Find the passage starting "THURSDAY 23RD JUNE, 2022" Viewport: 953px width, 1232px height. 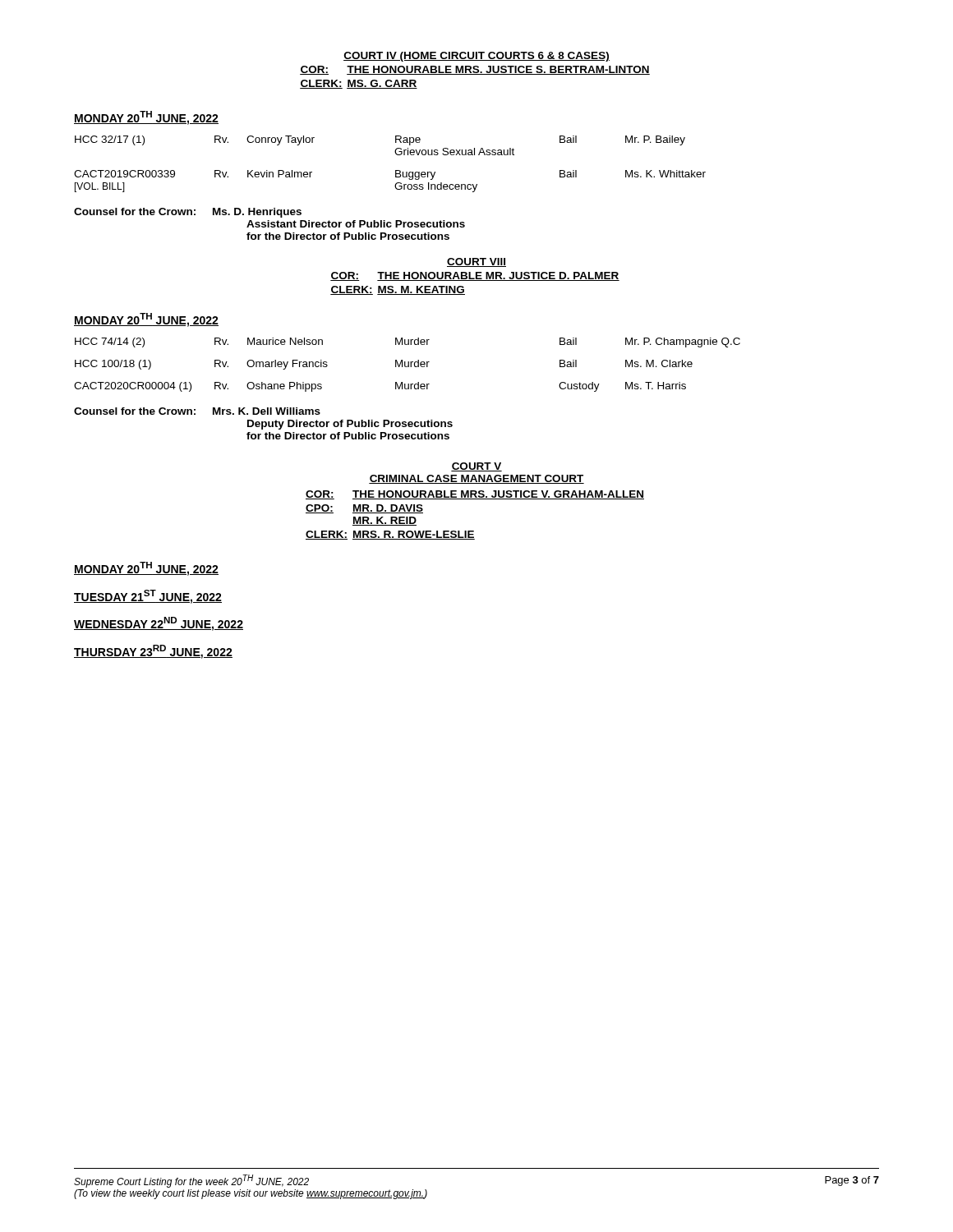[x=153, y=651]
